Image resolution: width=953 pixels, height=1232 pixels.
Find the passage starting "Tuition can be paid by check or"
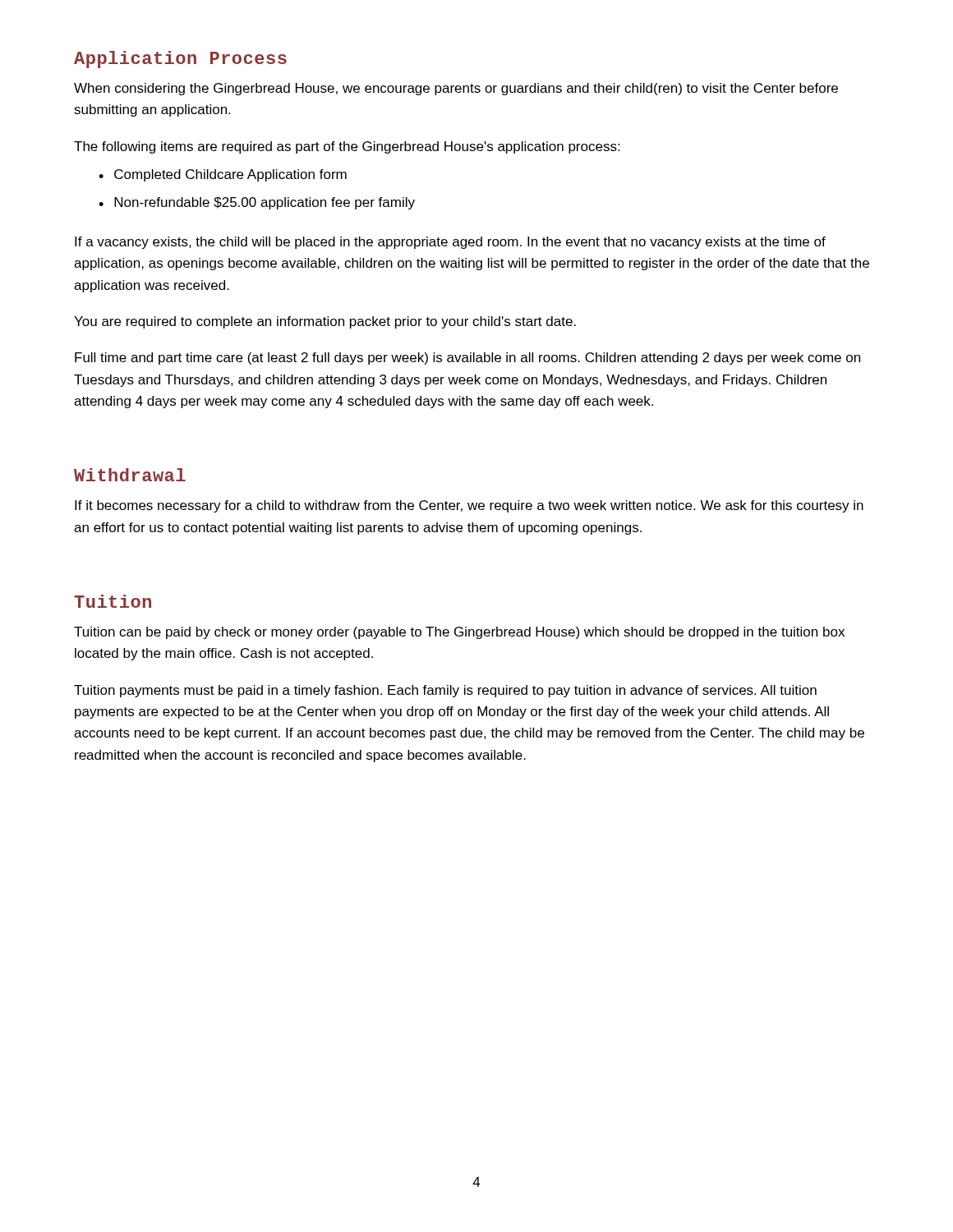tap(459, 643)
